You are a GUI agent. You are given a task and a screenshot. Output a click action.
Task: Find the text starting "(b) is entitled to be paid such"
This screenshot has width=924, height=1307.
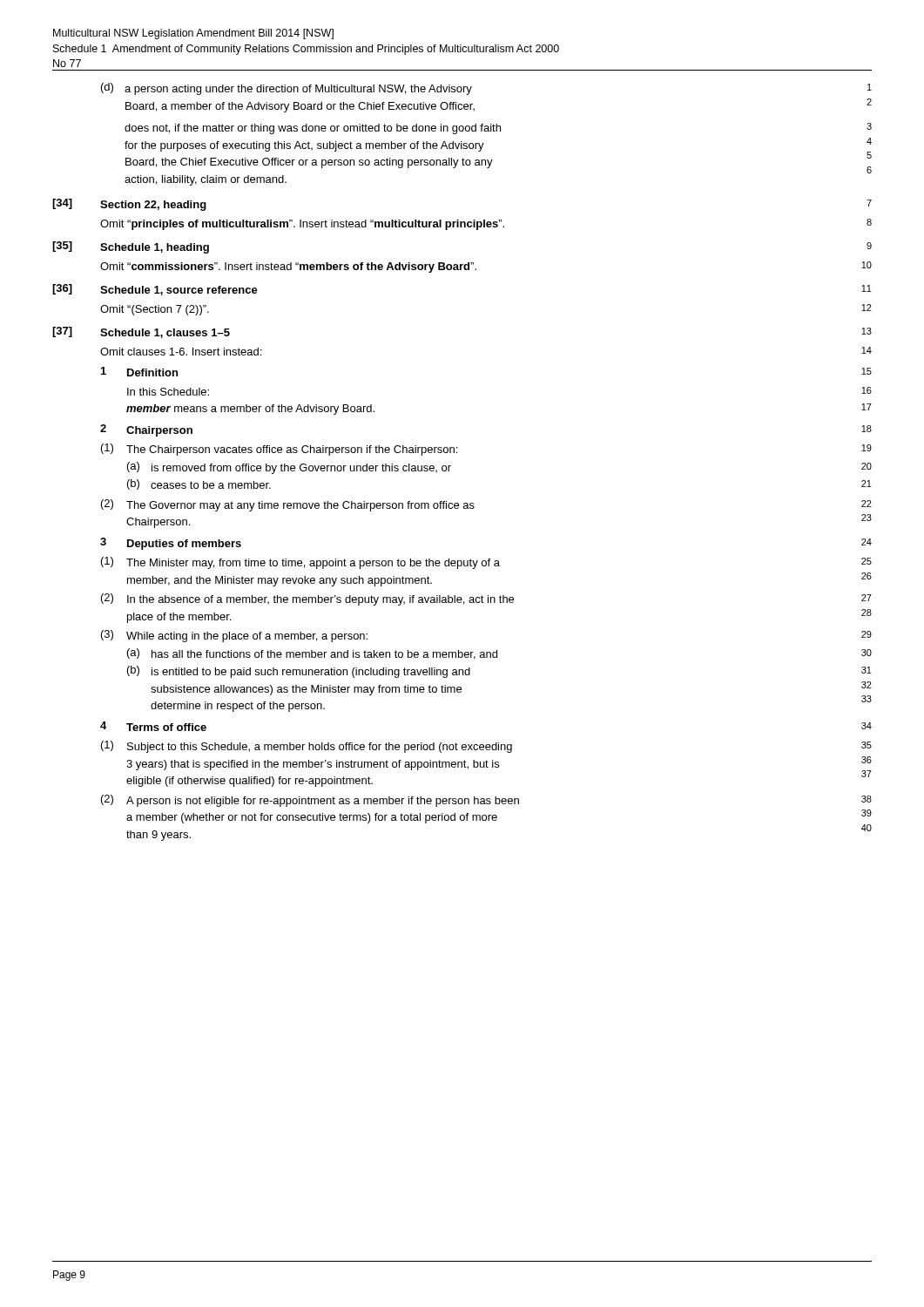[x=462, y=689]
